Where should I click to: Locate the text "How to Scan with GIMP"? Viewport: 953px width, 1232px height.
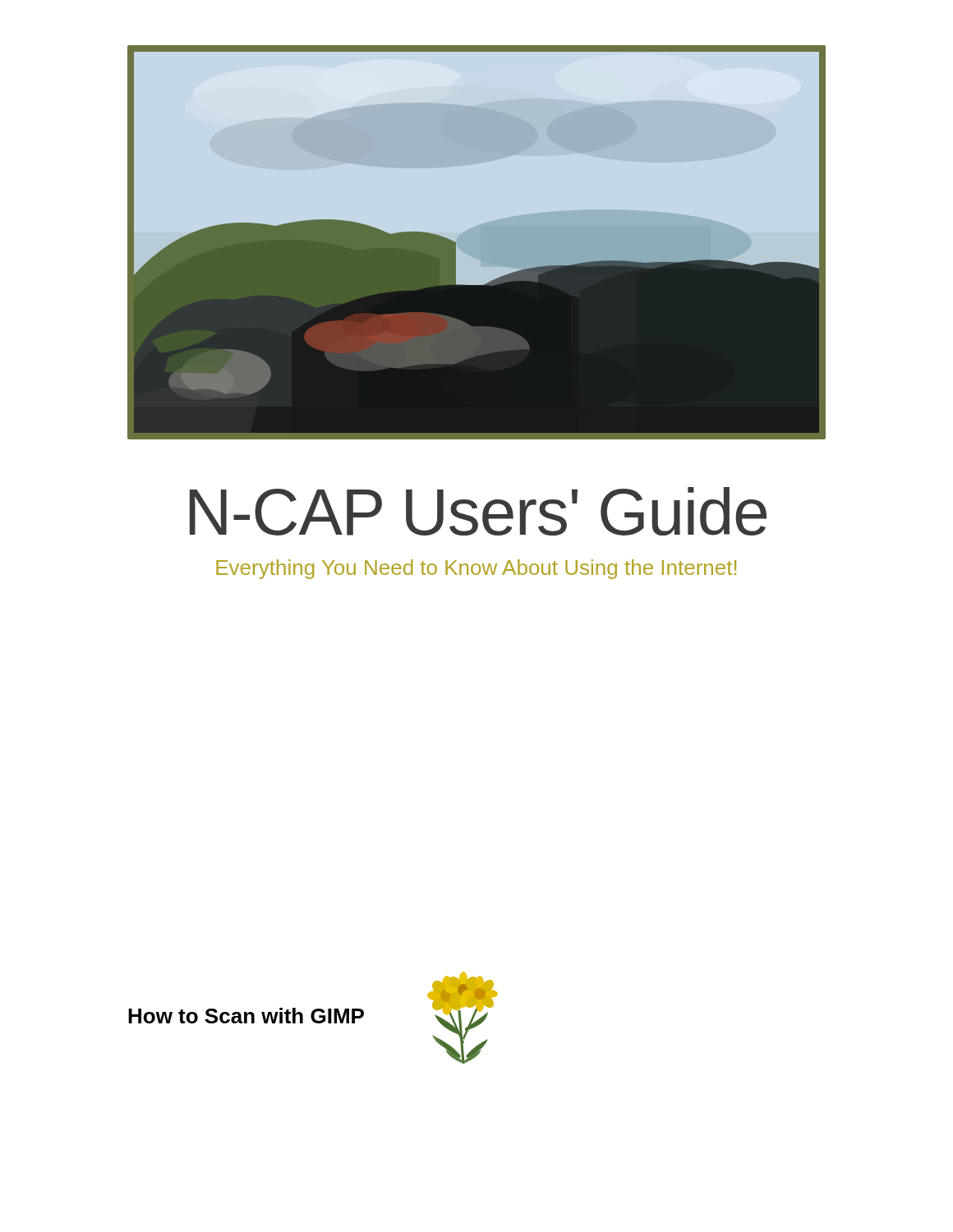click(246, 1016)
